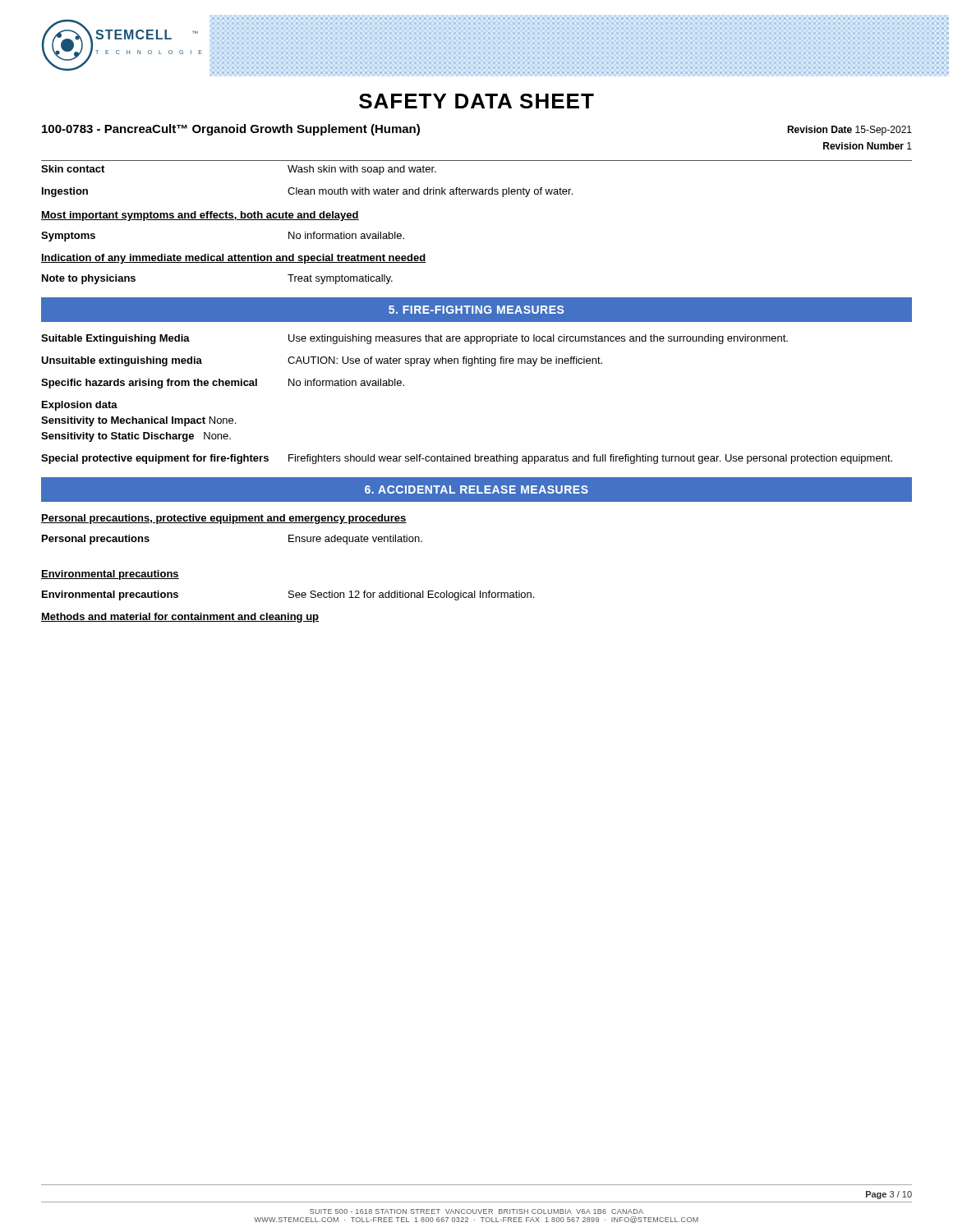Click where it says "Skin contact Wash skin with soap and water."
This screenshot has height=1232, width=953.
[x=476, y=169]
